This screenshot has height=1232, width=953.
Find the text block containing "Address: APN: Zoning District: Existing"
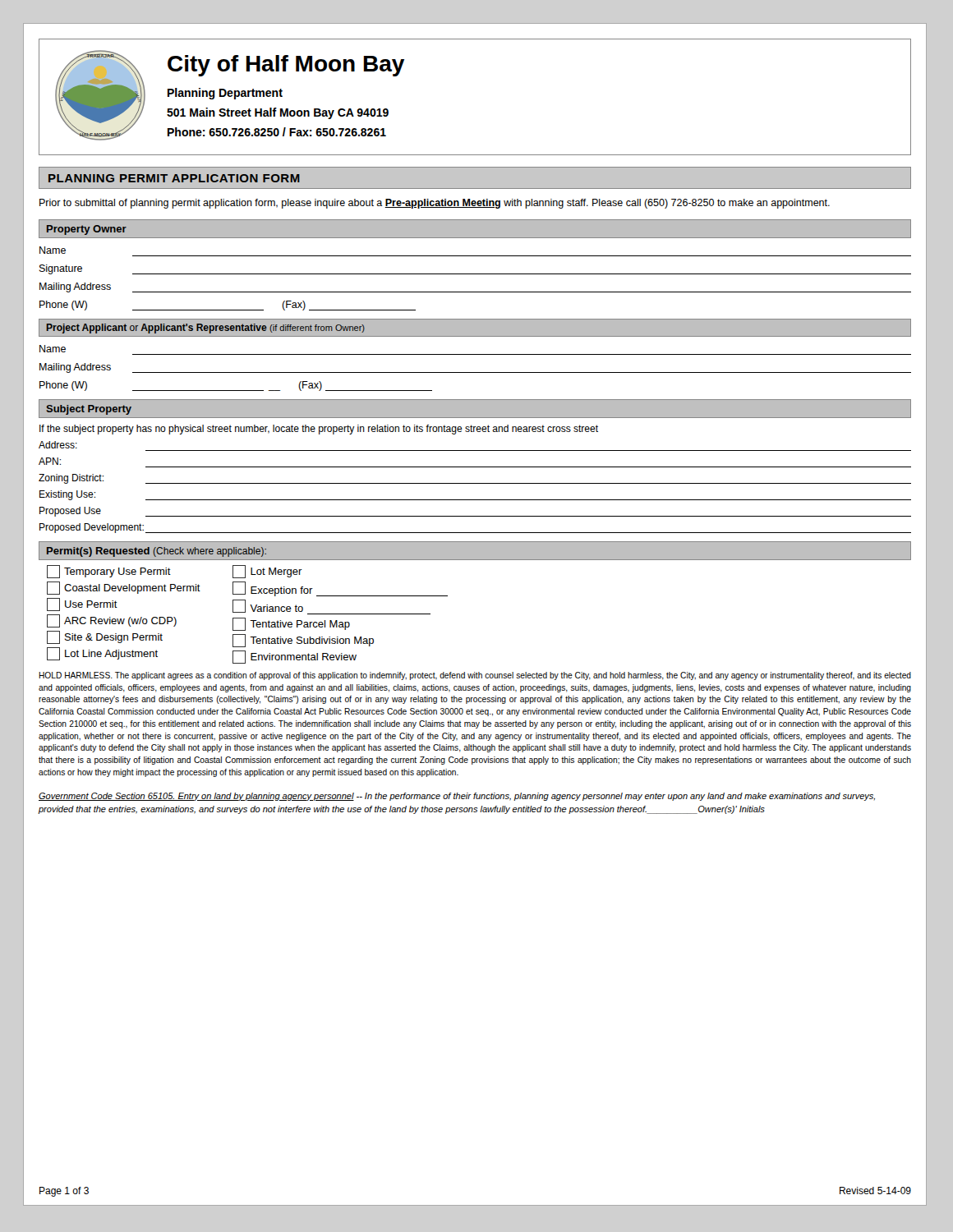pos(475,485)
